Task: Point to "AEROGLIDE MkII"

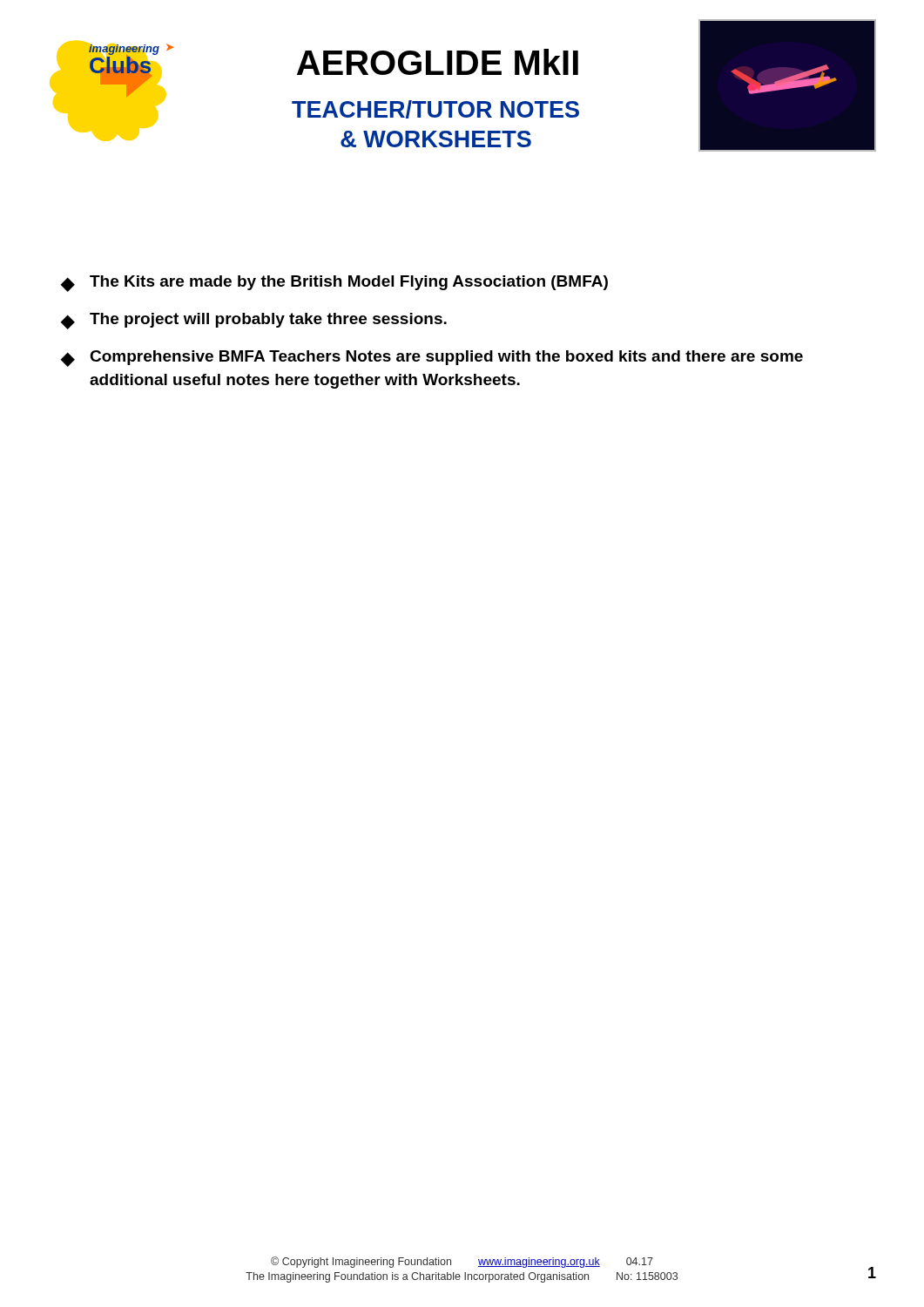Action: tap(438, 63)
